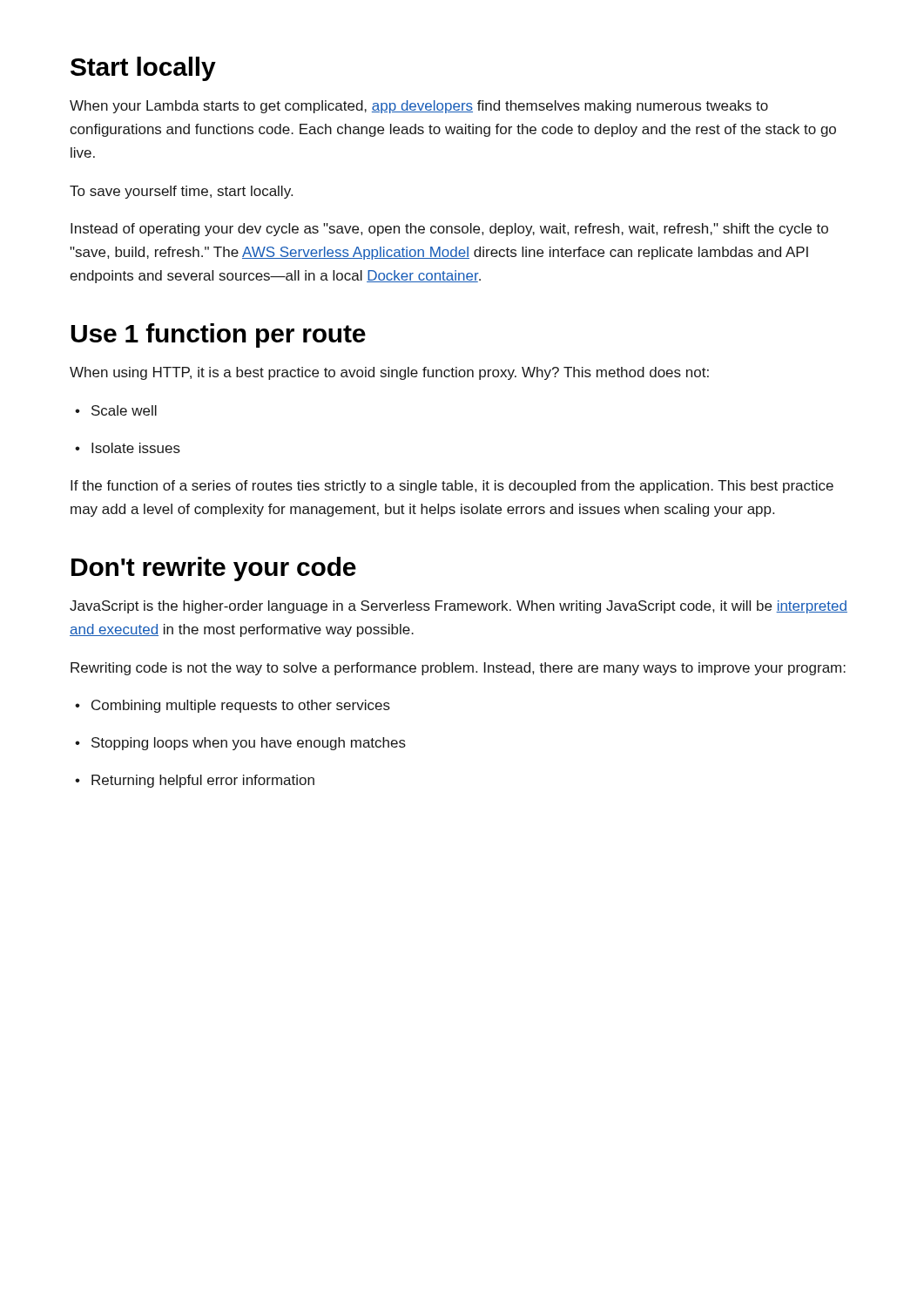Screen dimensions: 1307x924
Task: Select the element starting "When your Lambda starts to get"
Action: click(462, 130)
